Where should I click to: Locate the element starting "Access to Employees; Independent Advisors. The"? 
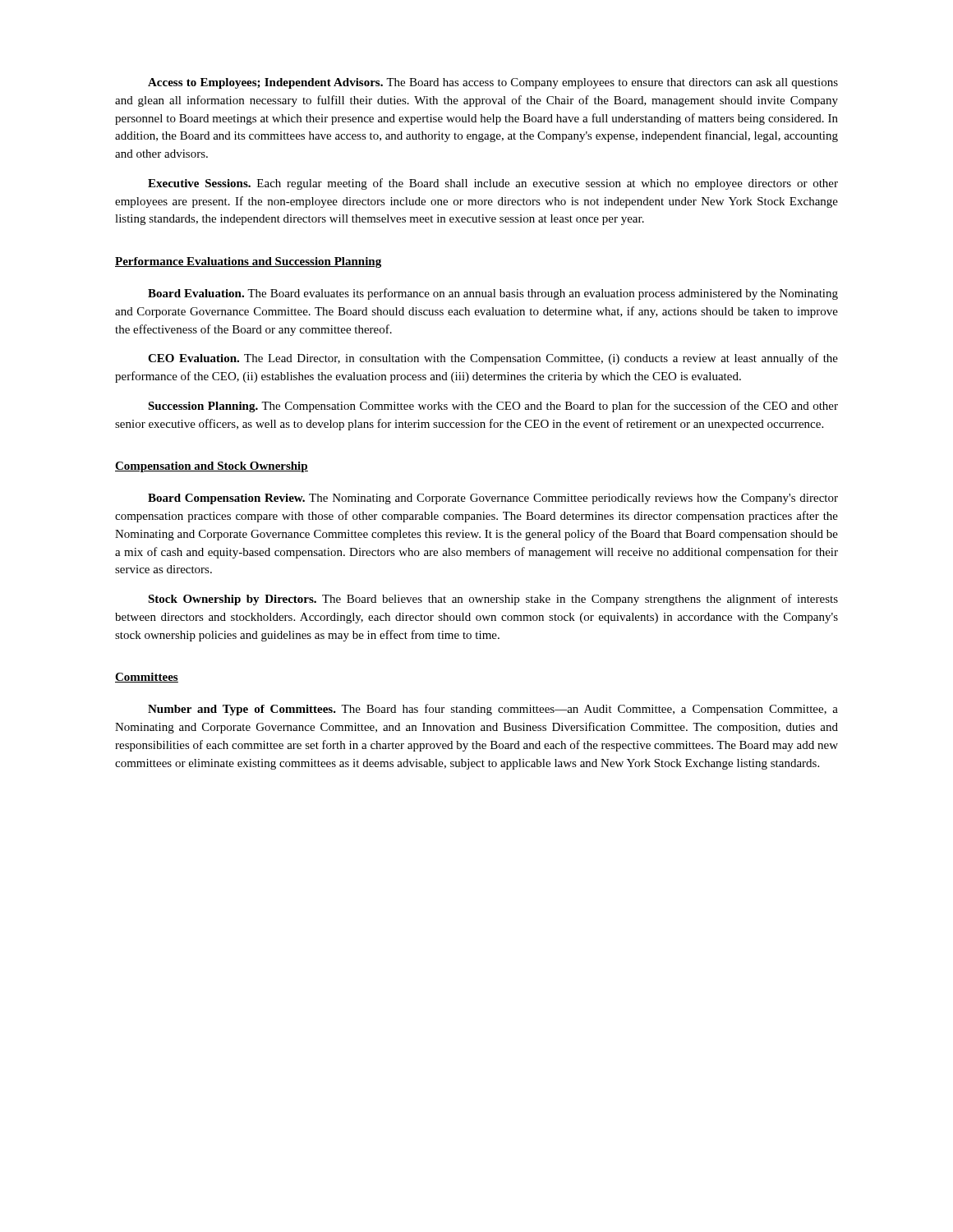point(476,119)
